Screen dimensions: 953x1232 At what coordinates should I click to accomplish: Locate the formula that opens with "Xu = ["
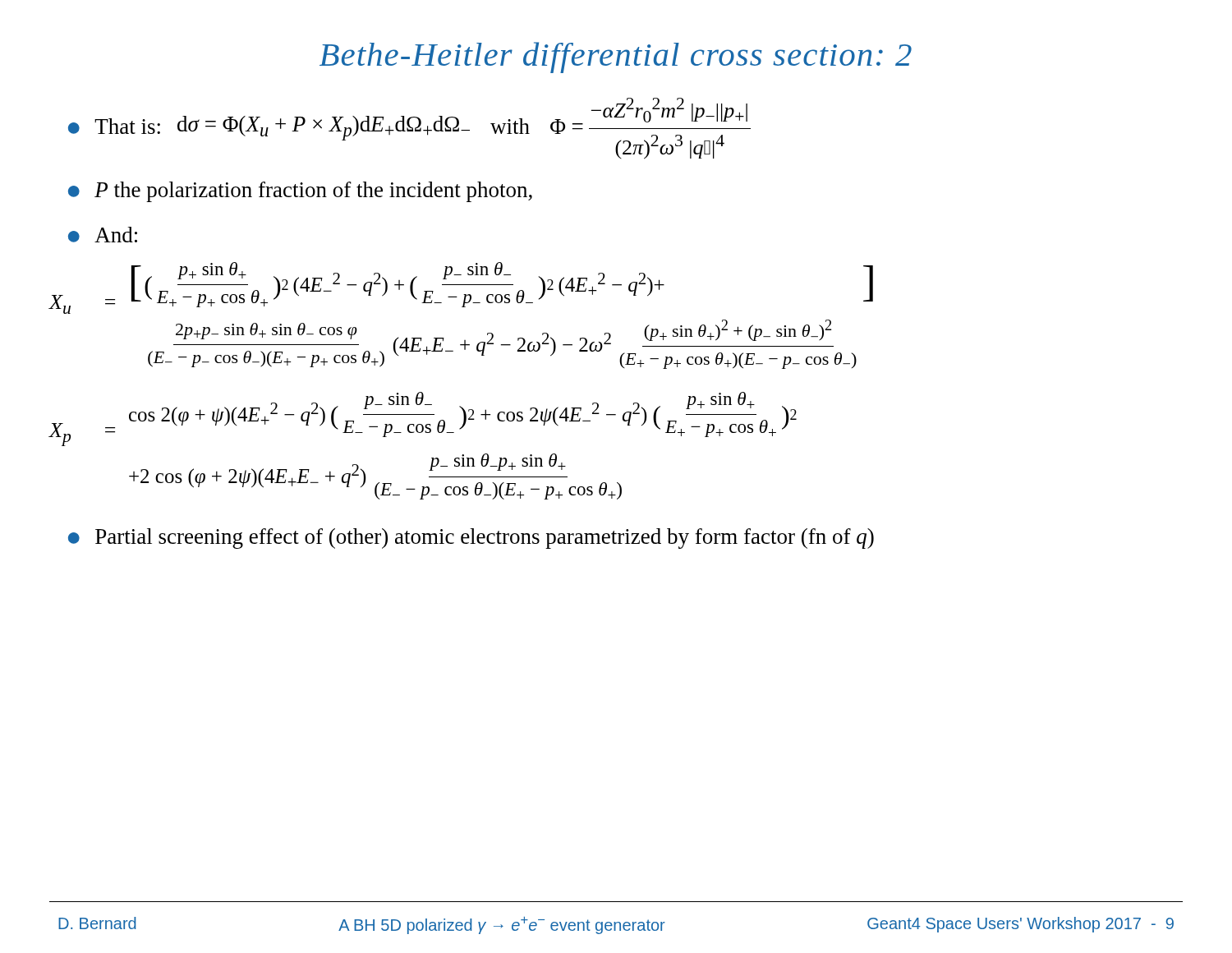click(x=616, y=316)
